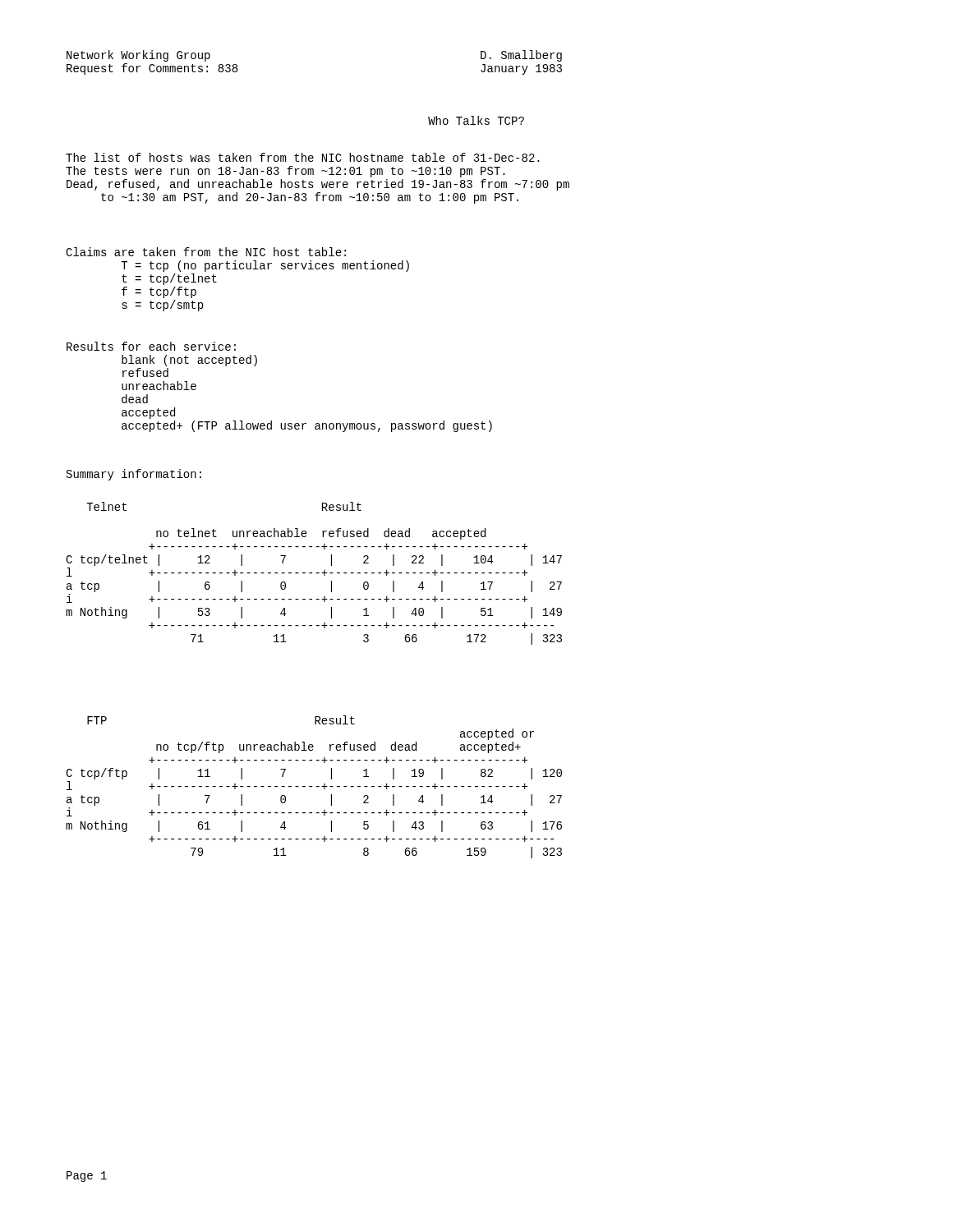Screen dimensions: 1232x953
Task: Select the table that reads "Telnet Result no"
Action: [476, 573]
